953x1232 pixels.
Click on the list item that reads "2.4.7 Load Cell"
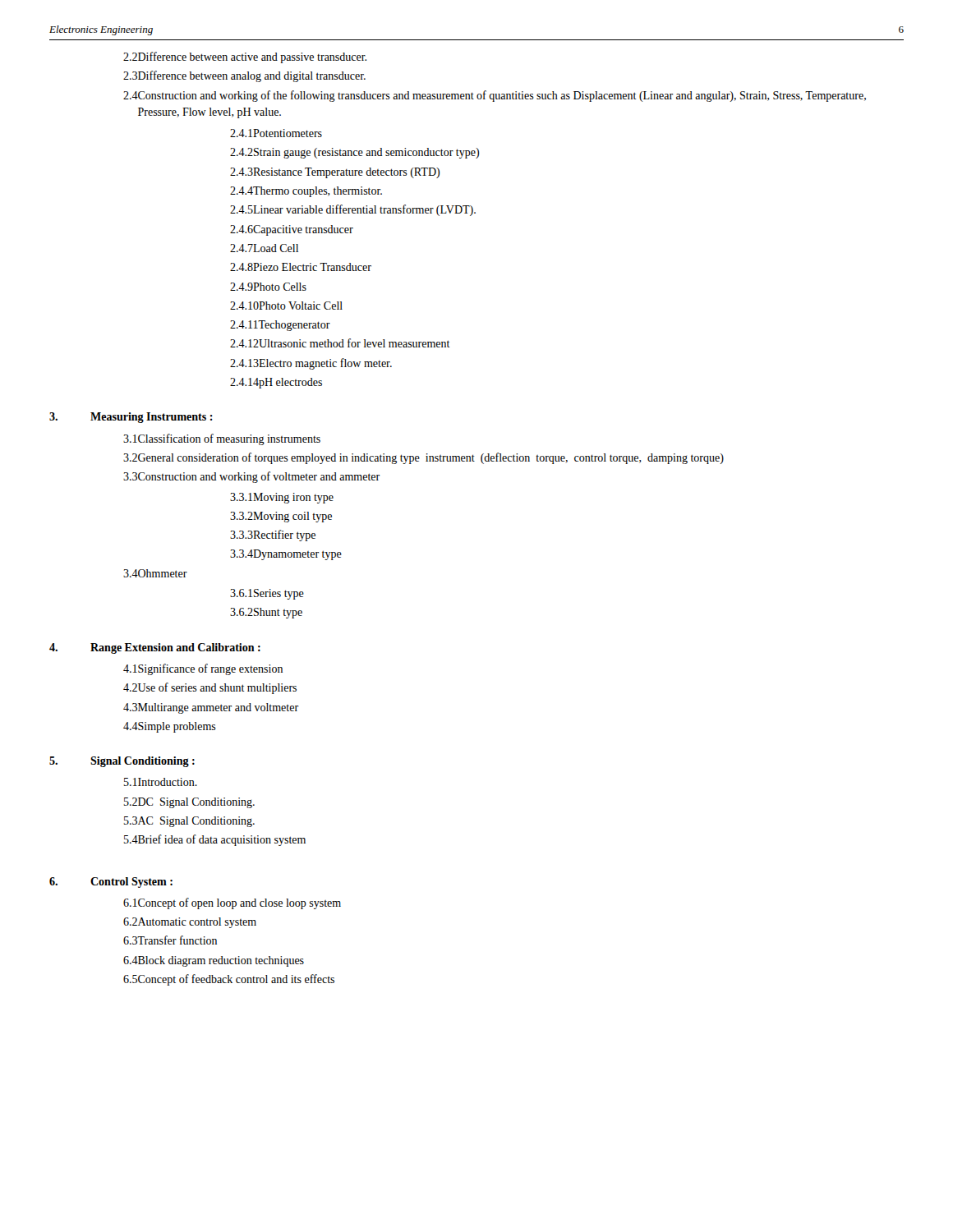click(x=264, y=248)
